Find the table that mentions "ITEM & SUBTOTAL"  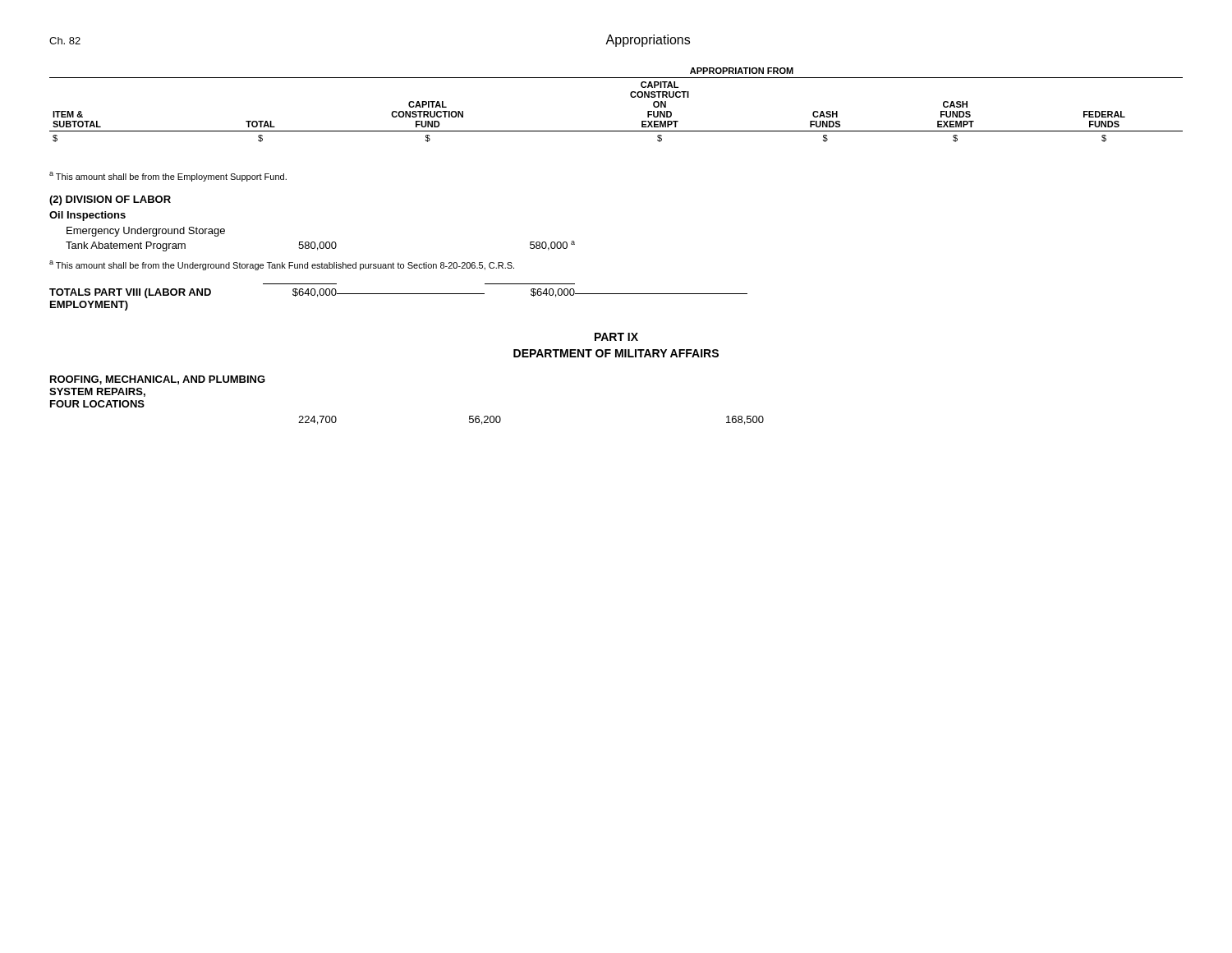pyautogui.click(x=616, y=104)
